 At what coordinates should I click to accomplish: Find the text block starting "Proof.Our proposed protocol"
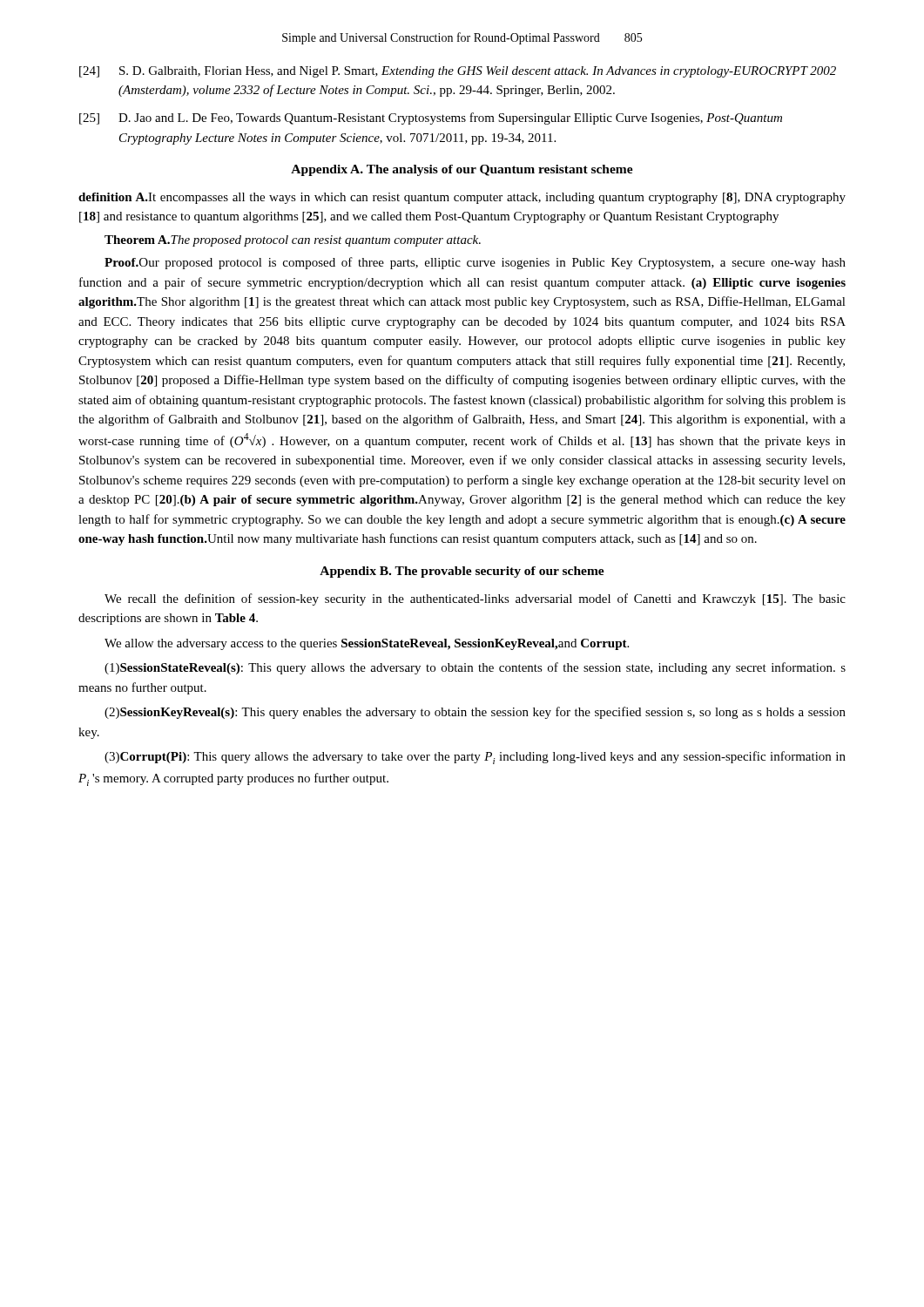[462, 401]
